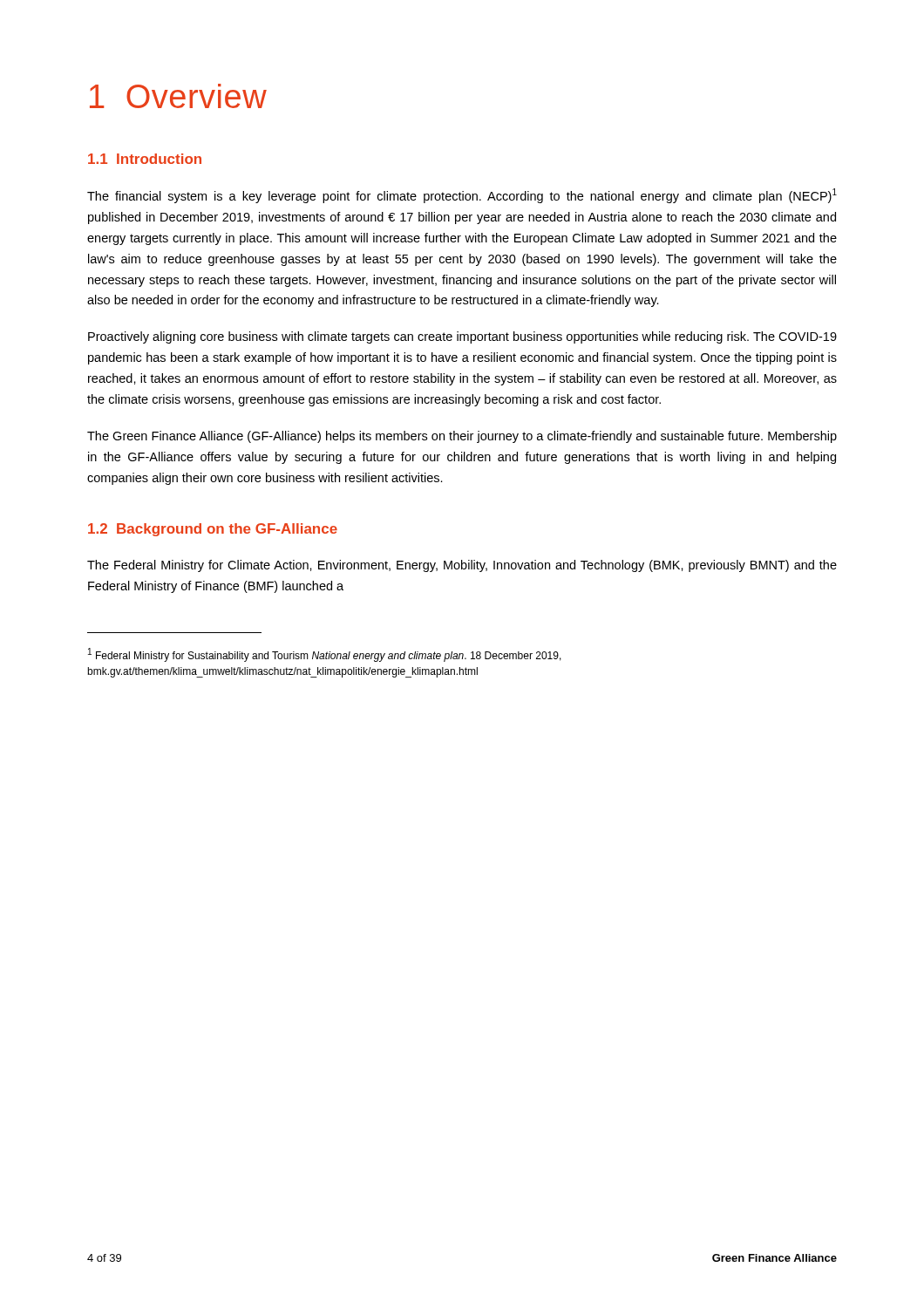
Task: Select the text block containing "The Green Finance Alliance (GF-Alliance)"
Action: (x=462, y=457)
